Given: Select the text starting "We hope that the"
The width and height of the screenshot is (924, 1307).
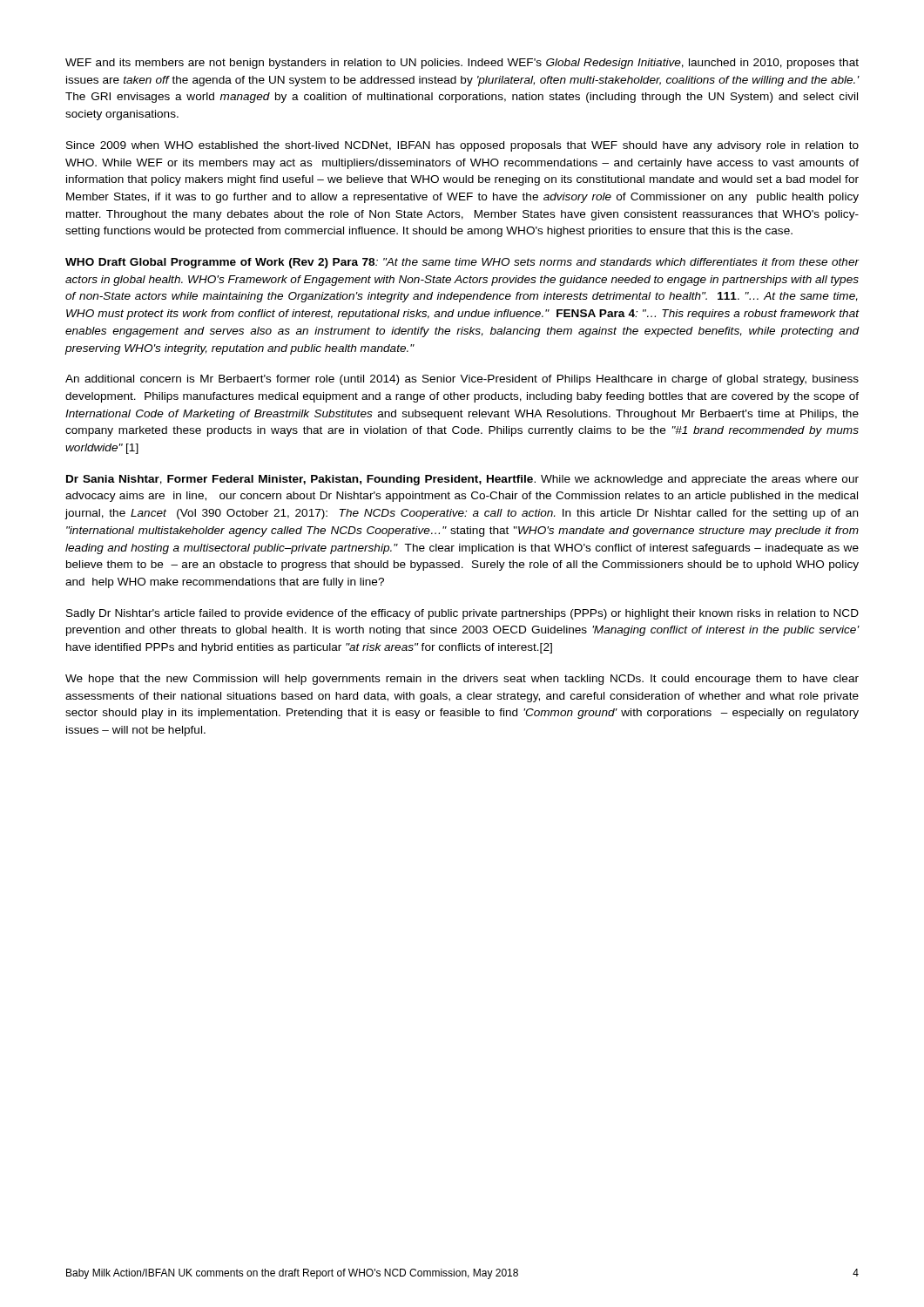Looking at the screenshot, I should point(462,704).
